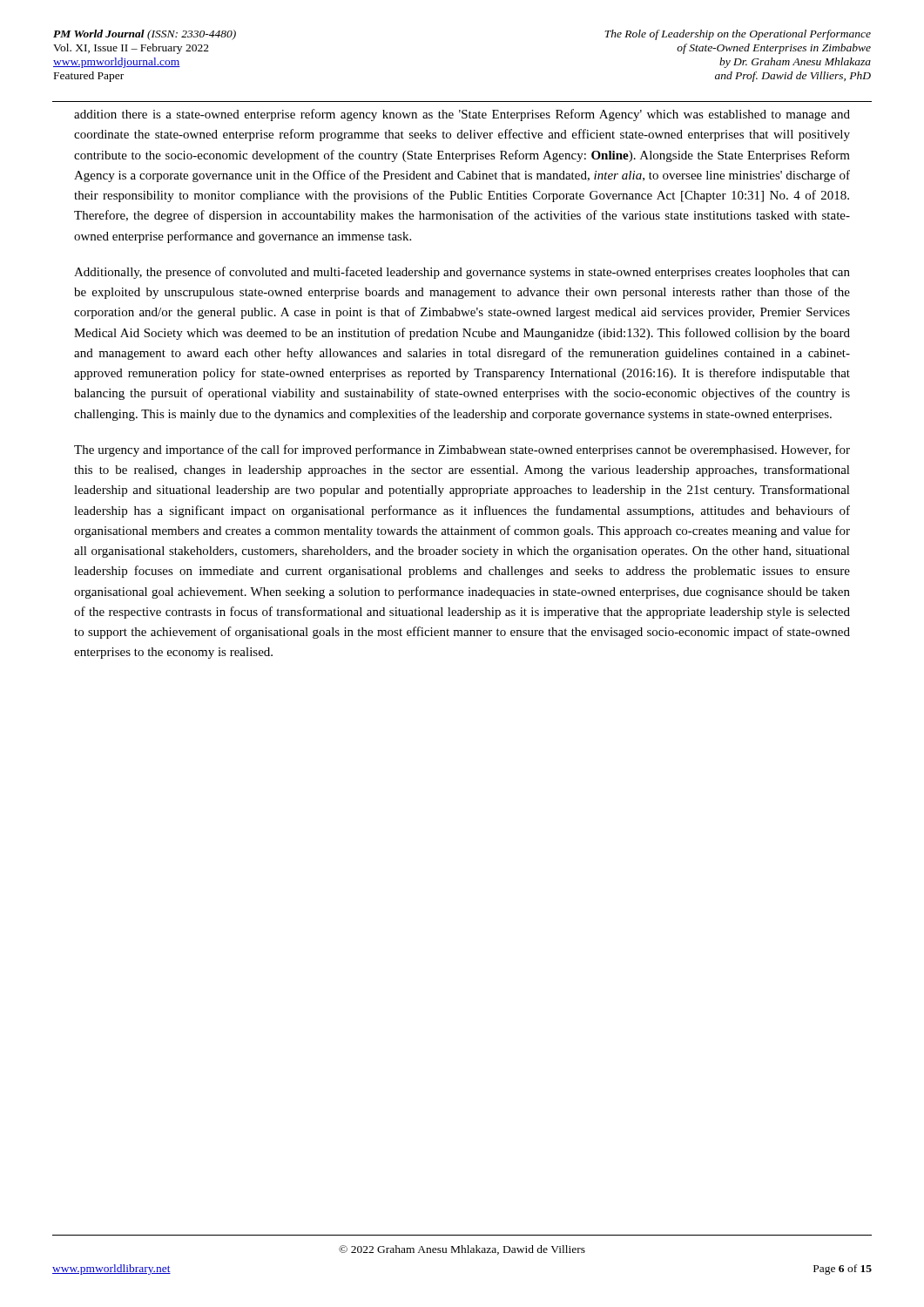
Task: Point to the block beginning "addition there is a"
Action: 462,175
